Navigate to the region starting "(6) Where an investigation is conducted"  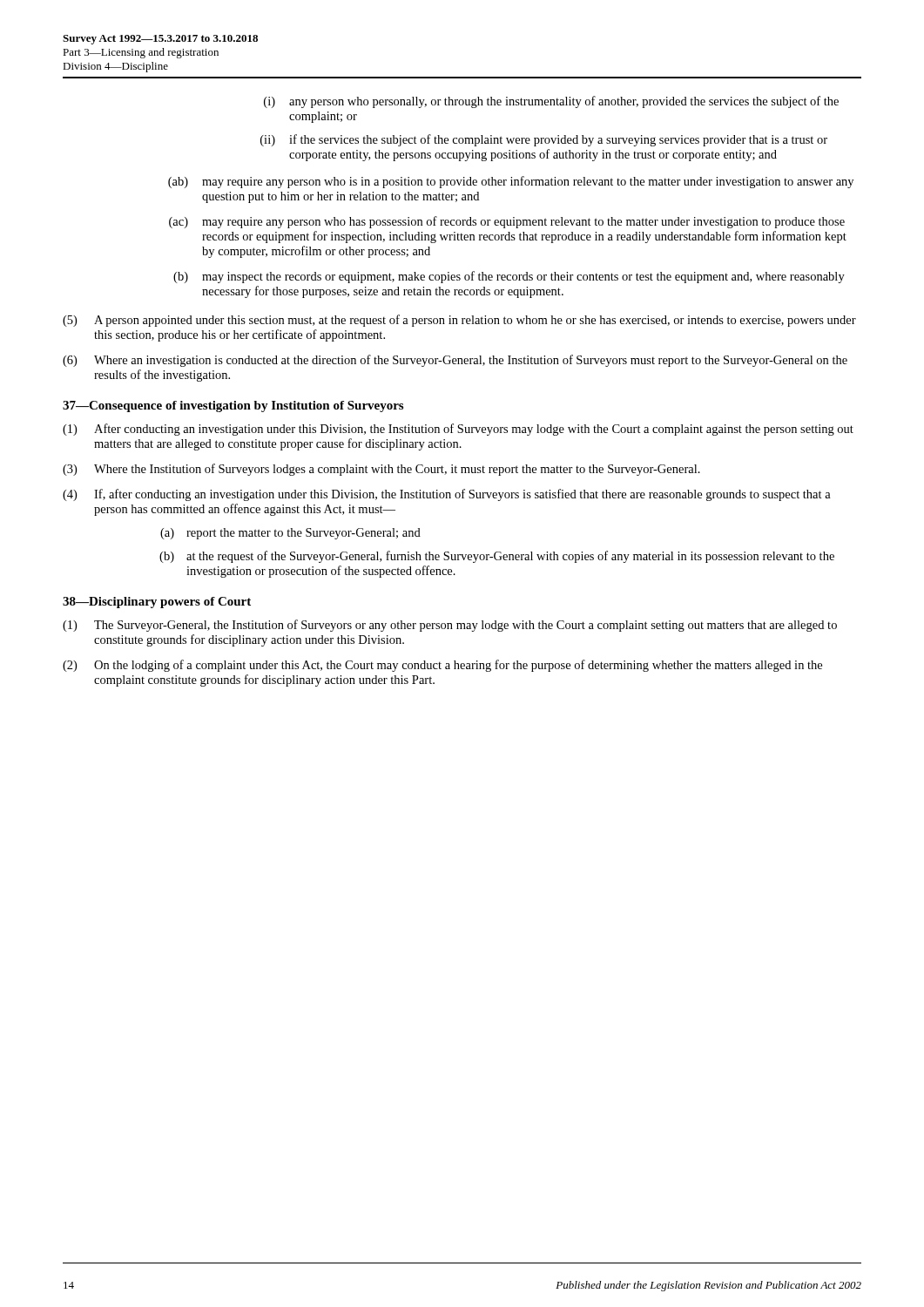click(x=462, y=368)
